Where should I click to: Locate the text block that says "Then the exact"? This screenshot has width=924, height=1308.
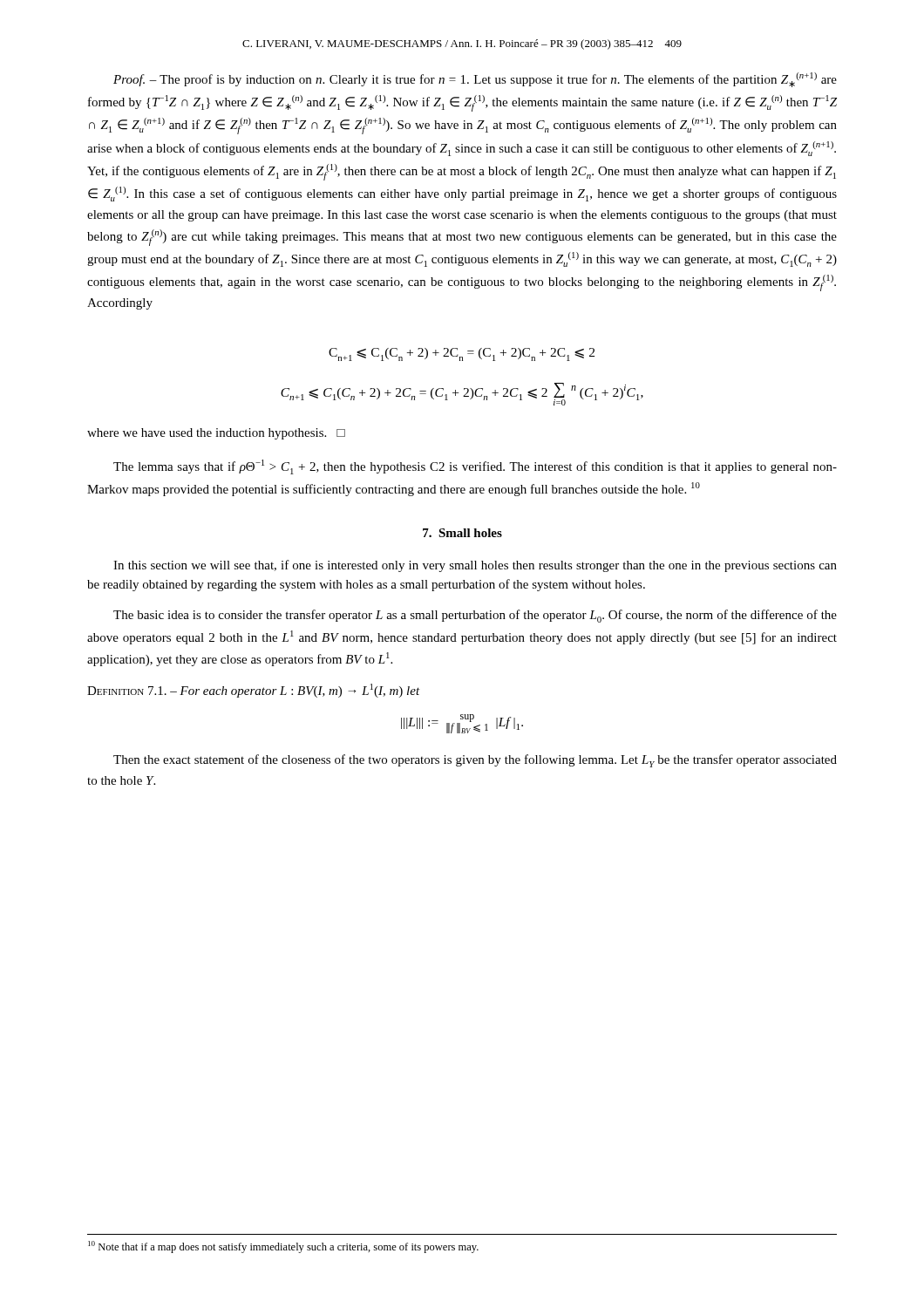tap(462, 770)
